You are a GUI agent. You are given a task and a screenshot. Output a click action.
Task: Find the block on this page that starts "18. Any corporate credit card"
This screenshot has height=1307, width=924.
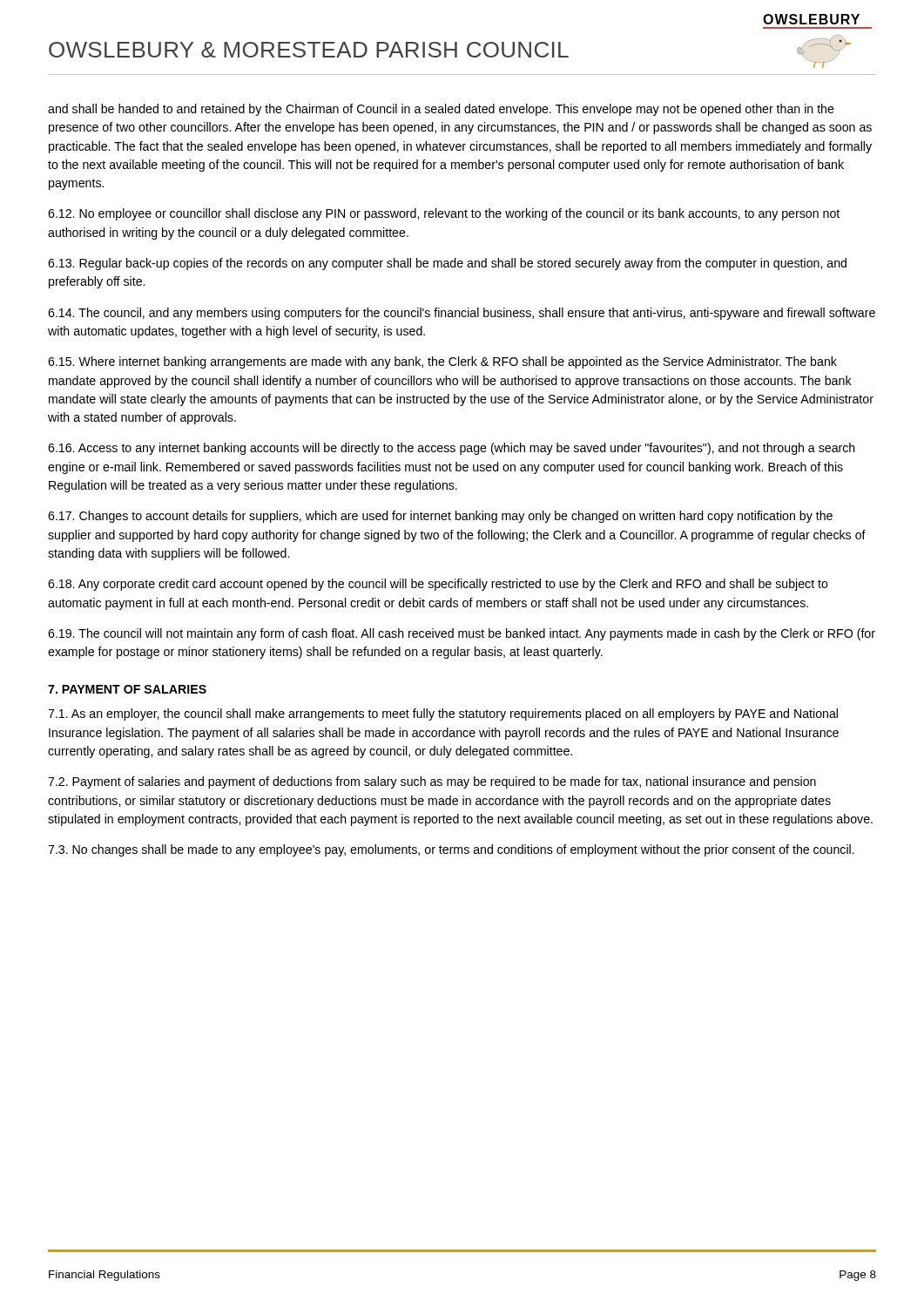[438, 593]
